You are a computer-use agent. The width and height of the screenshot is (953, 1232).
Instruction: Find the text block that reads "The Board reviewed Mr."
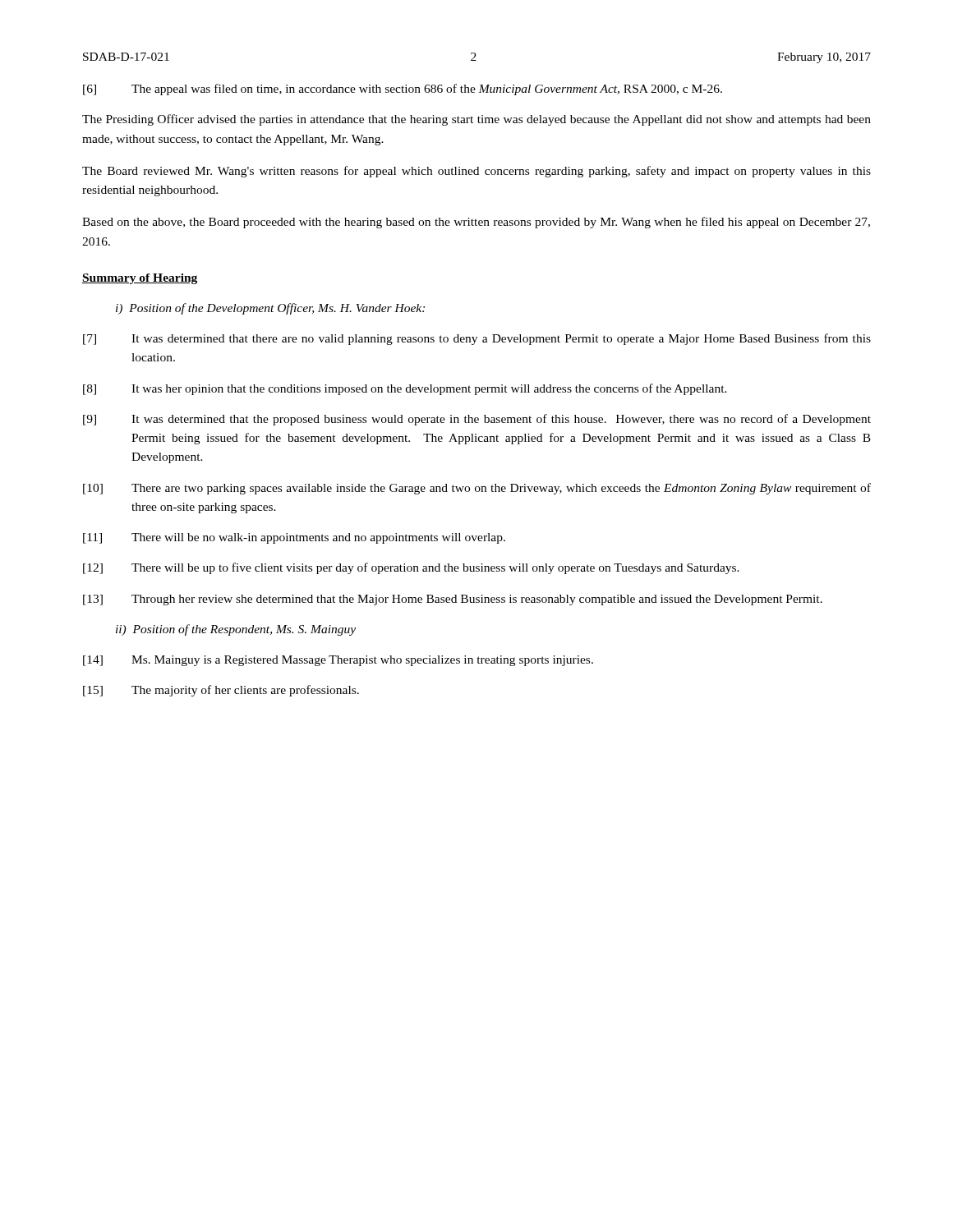coord(476,180)
